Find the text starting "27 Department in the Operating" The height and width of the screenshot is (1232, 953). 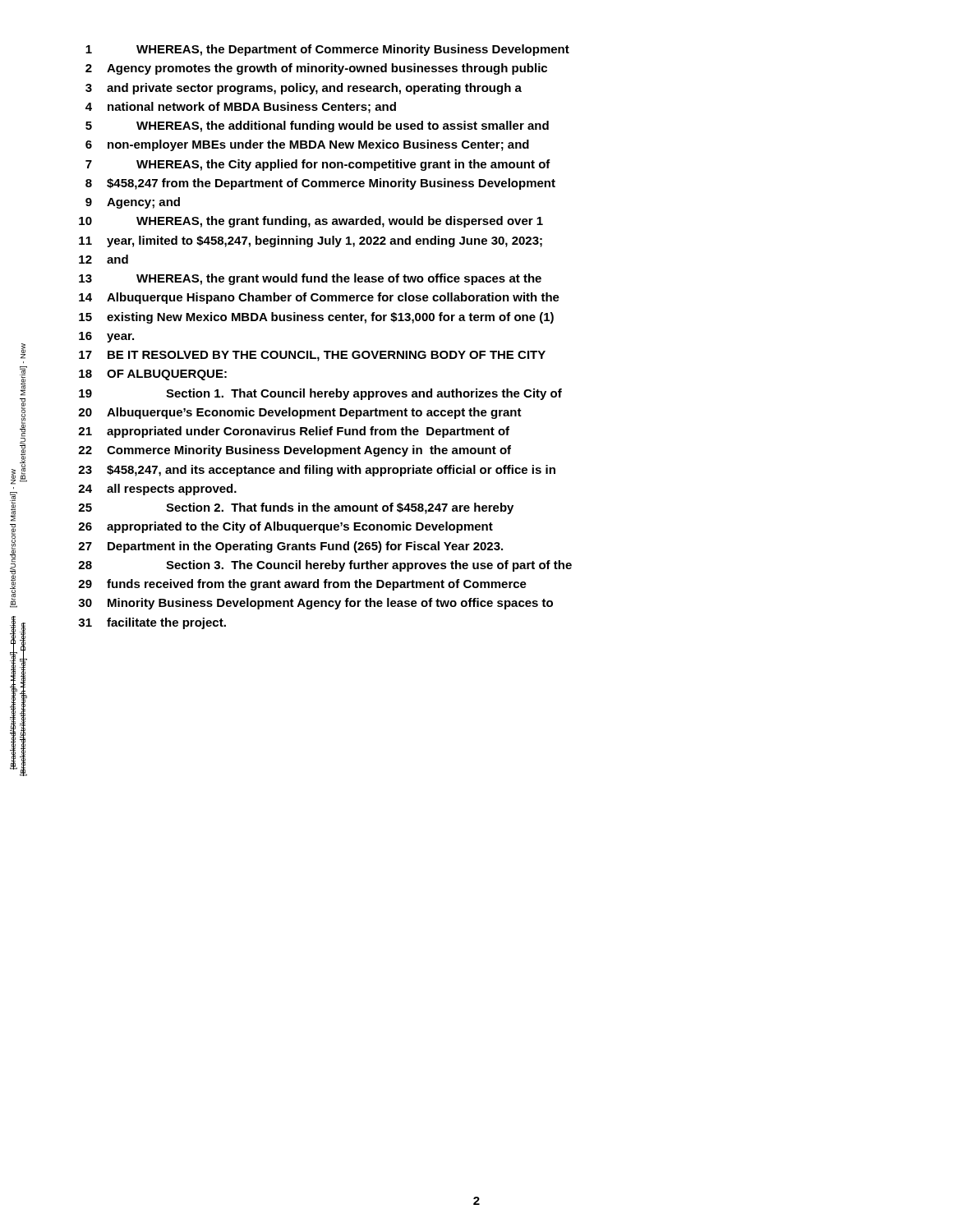[x=476, y=545]
